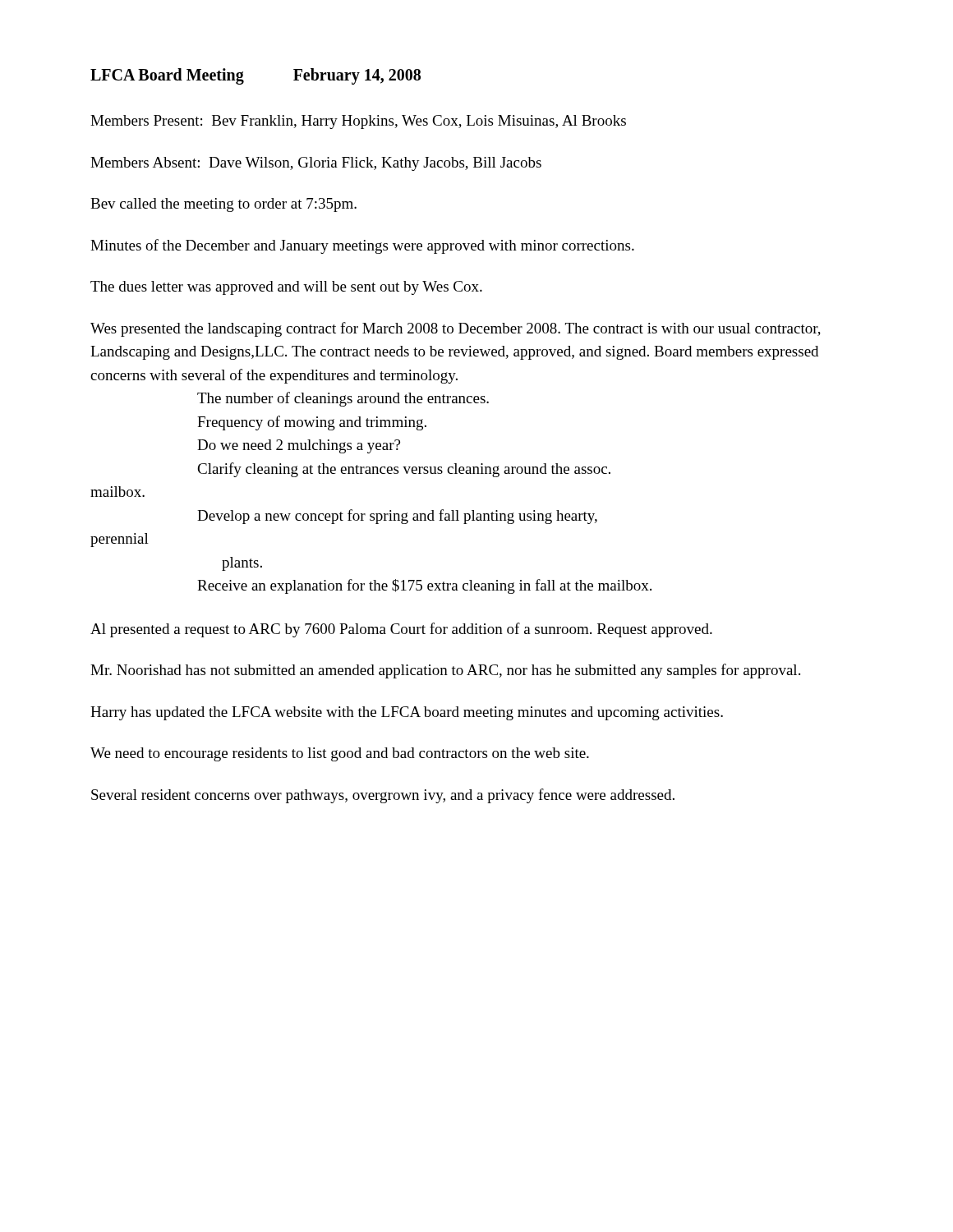Viewport: 953px width, 1232px height.
Task: Find the text block that says "Al presented a request to"
Action: pyautogui.click(x=402, y=628)
